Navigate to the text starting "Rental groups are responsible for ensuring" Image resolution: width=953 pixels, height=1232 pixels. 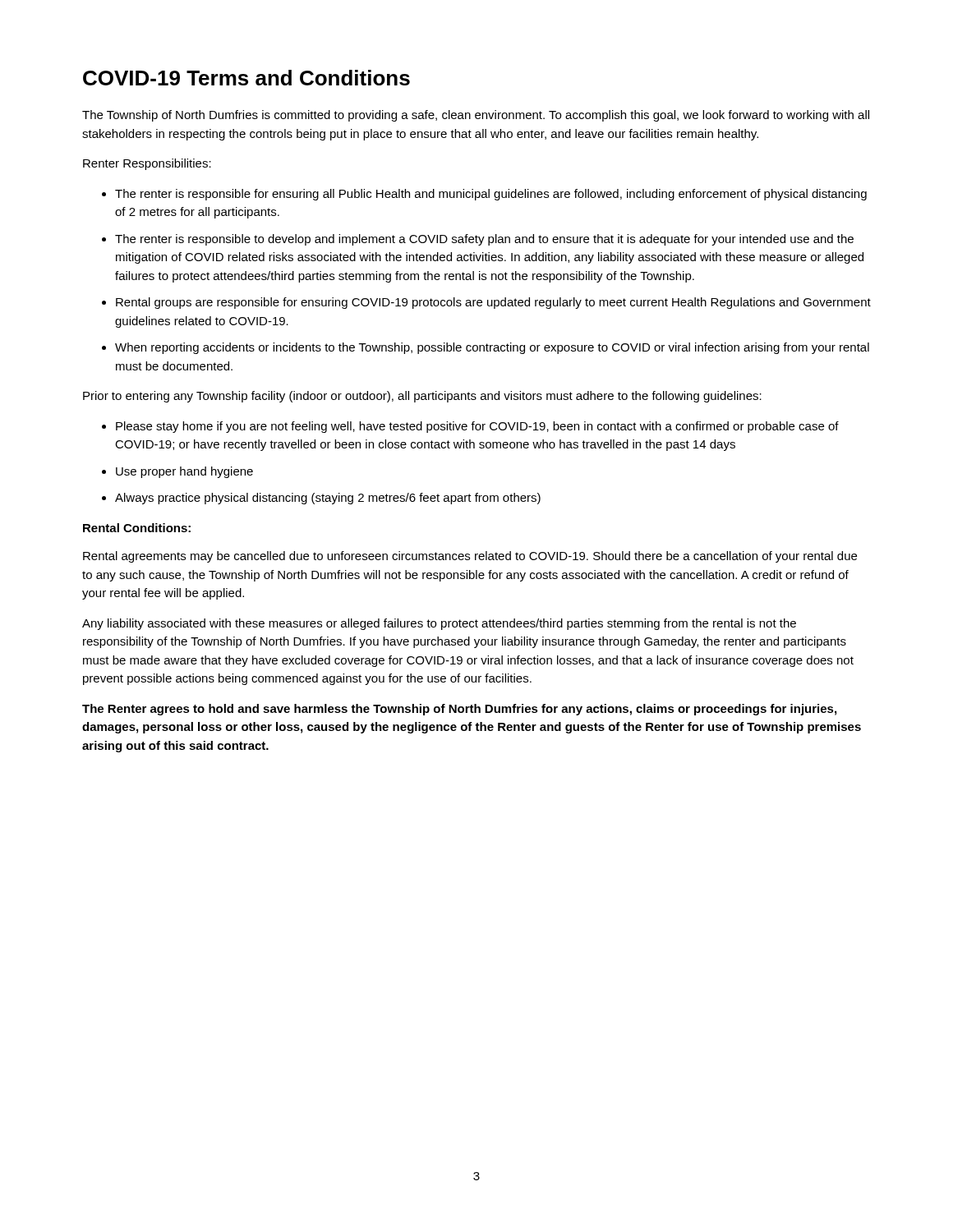pos(493,312)
